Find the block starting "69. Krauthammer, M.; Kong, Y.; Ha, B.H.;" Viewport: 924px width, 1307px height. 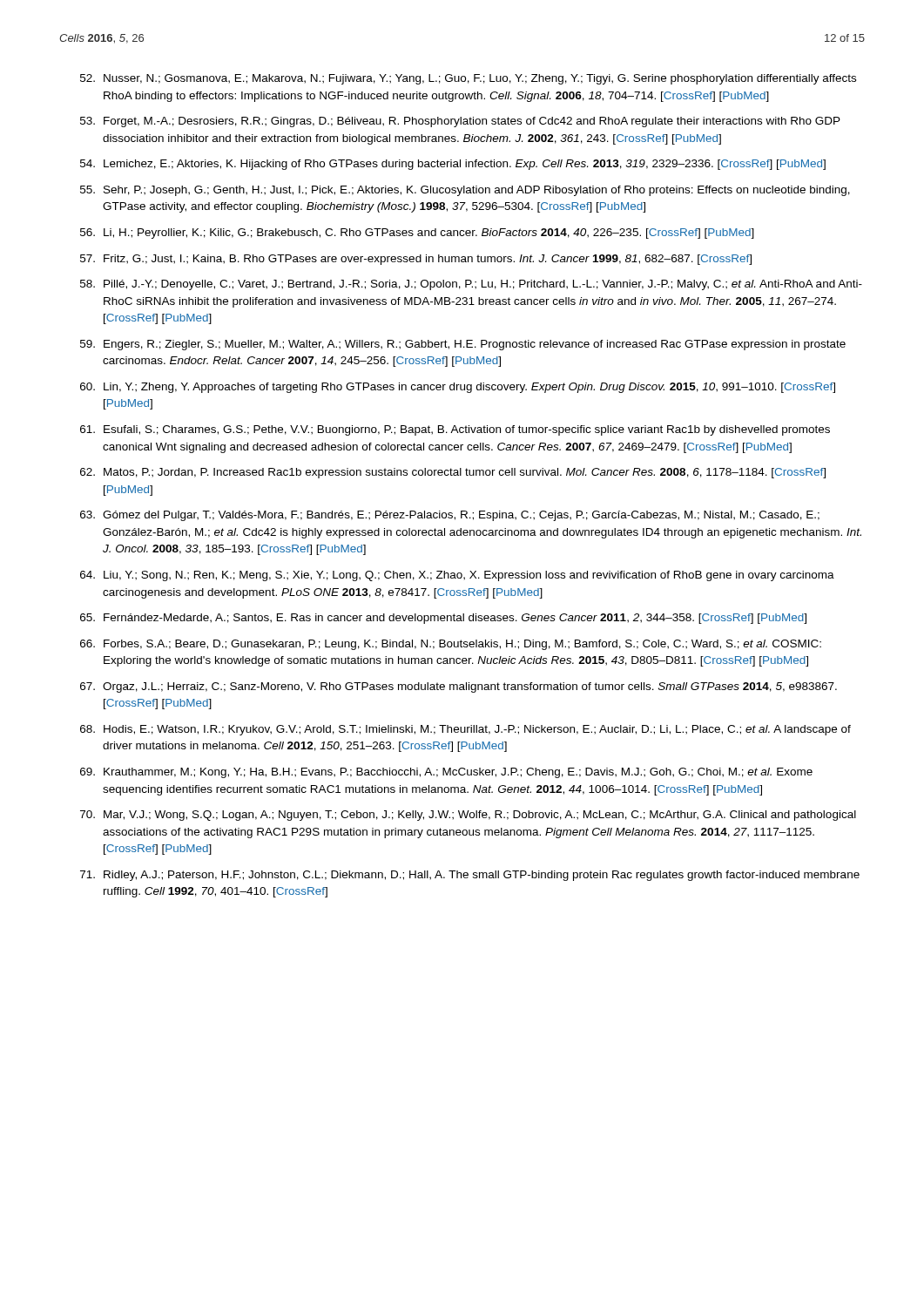pyautogui.click(x=462, y=780)
